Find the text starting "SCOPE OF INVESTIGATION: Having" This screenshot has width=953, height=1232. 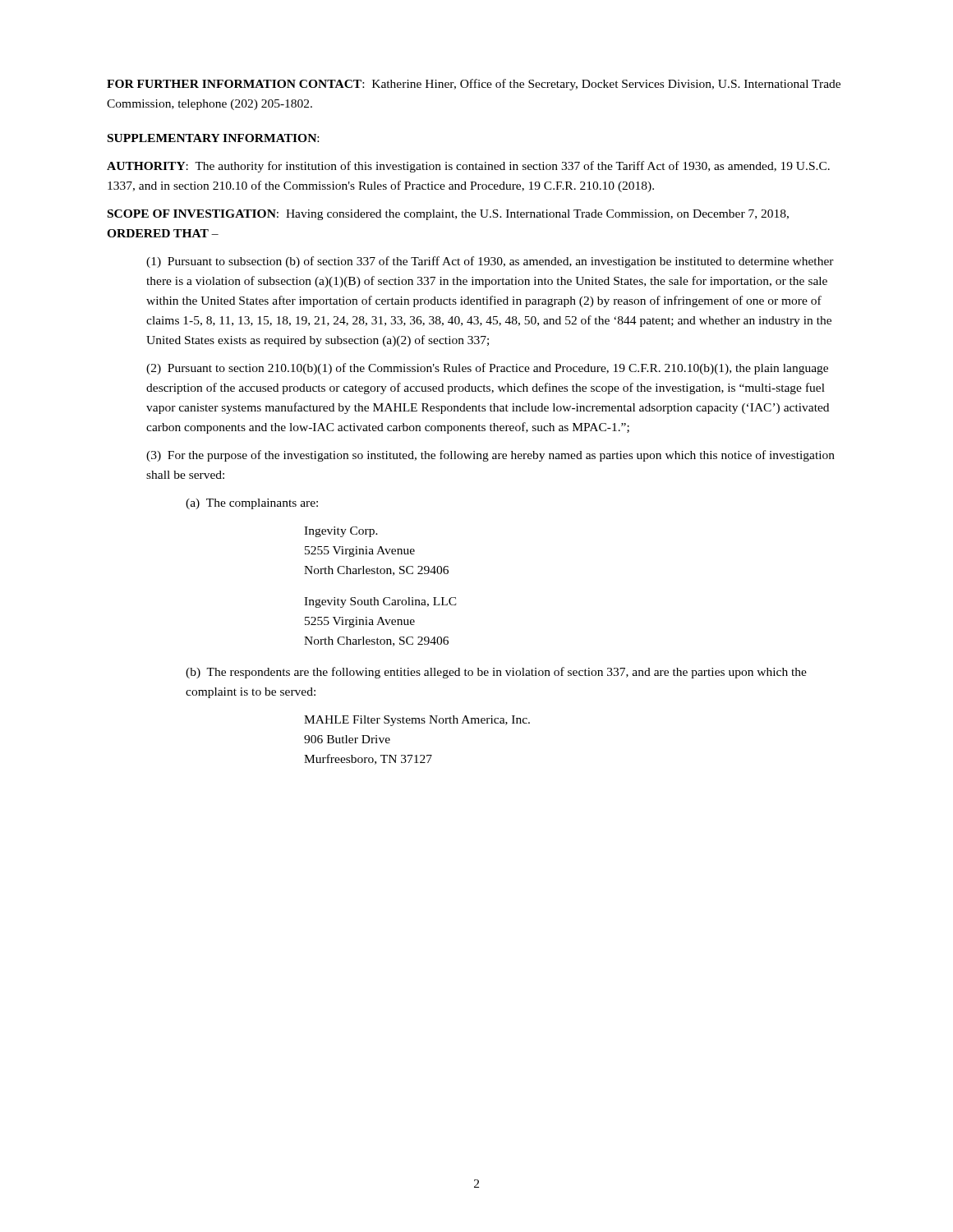coord(476,223)
